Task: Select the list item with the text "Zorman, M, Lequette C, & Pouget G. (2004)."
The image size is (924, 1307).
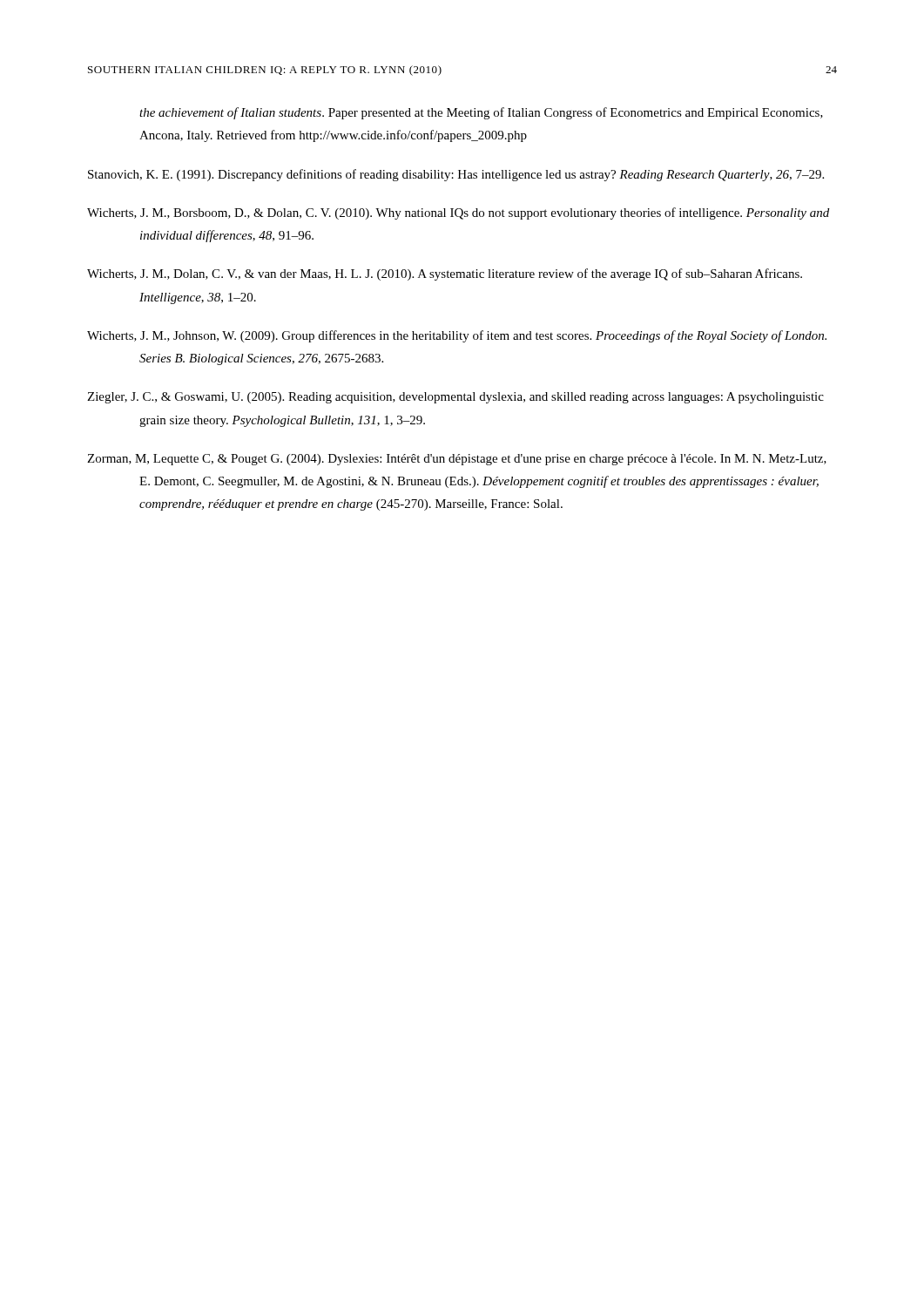Action: coord(457,481)
